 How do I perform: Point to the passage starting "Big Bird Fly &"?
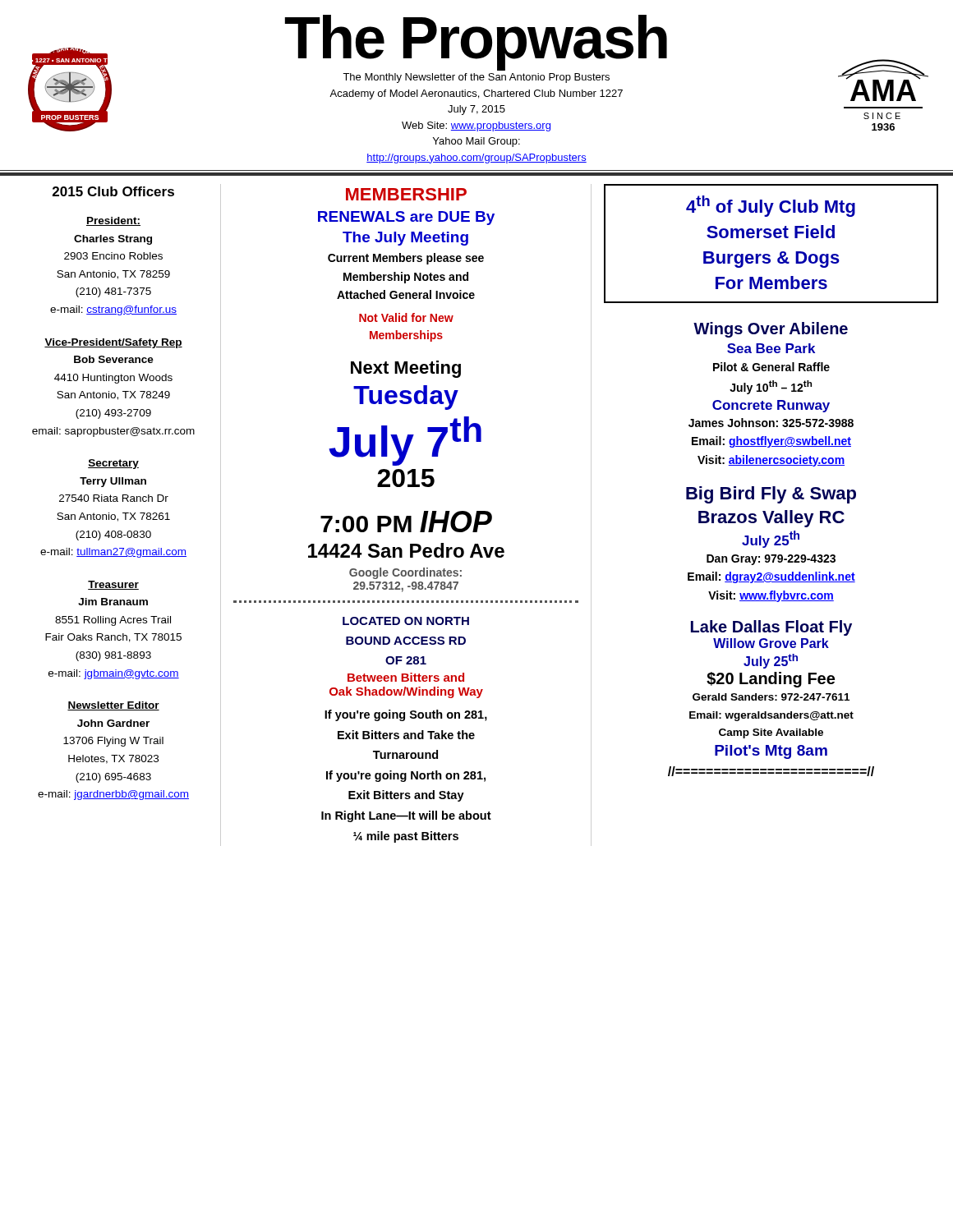click(x=771, y=543)
